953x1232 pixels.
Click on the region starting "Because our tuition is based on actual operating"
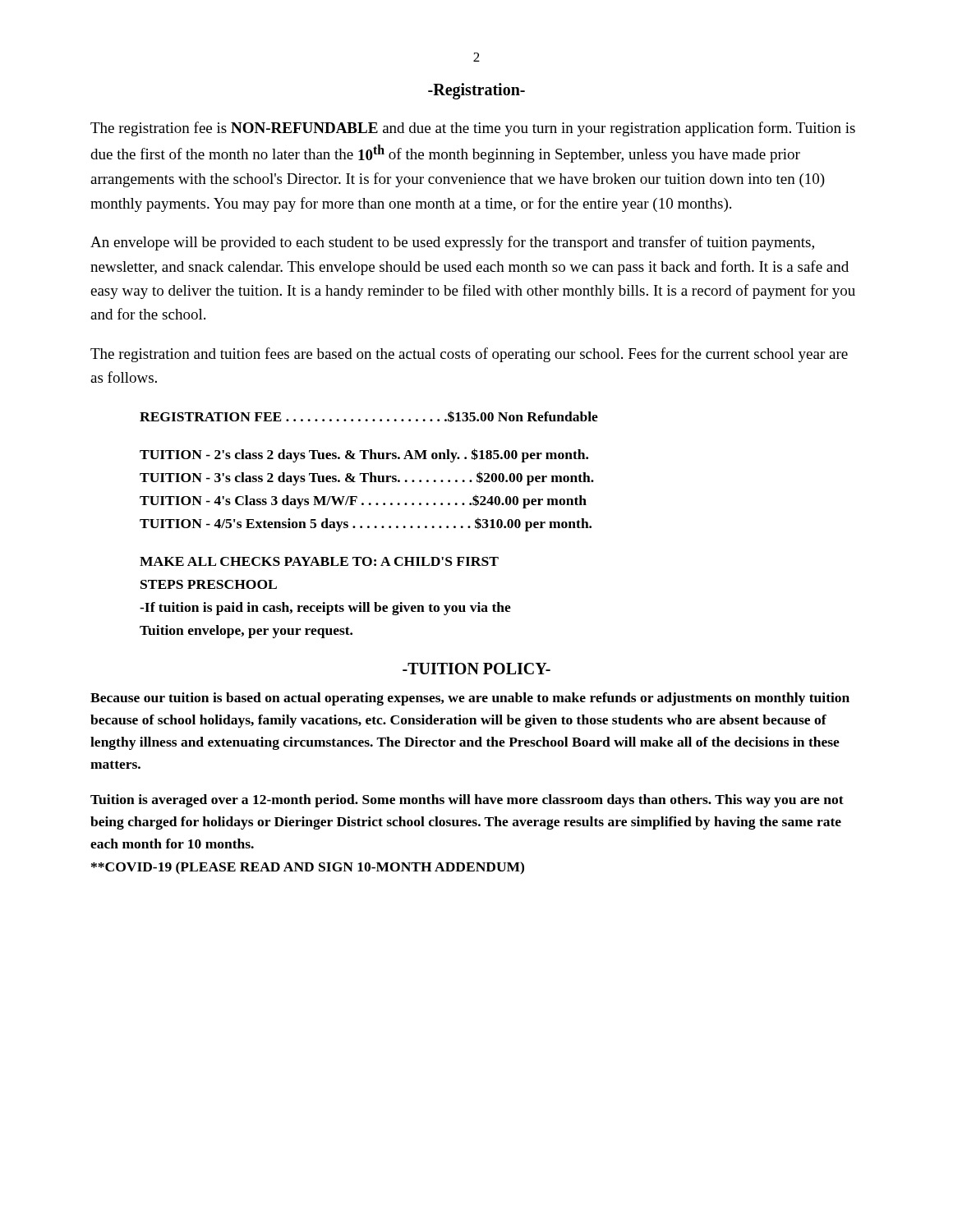[x=470, y=730]
